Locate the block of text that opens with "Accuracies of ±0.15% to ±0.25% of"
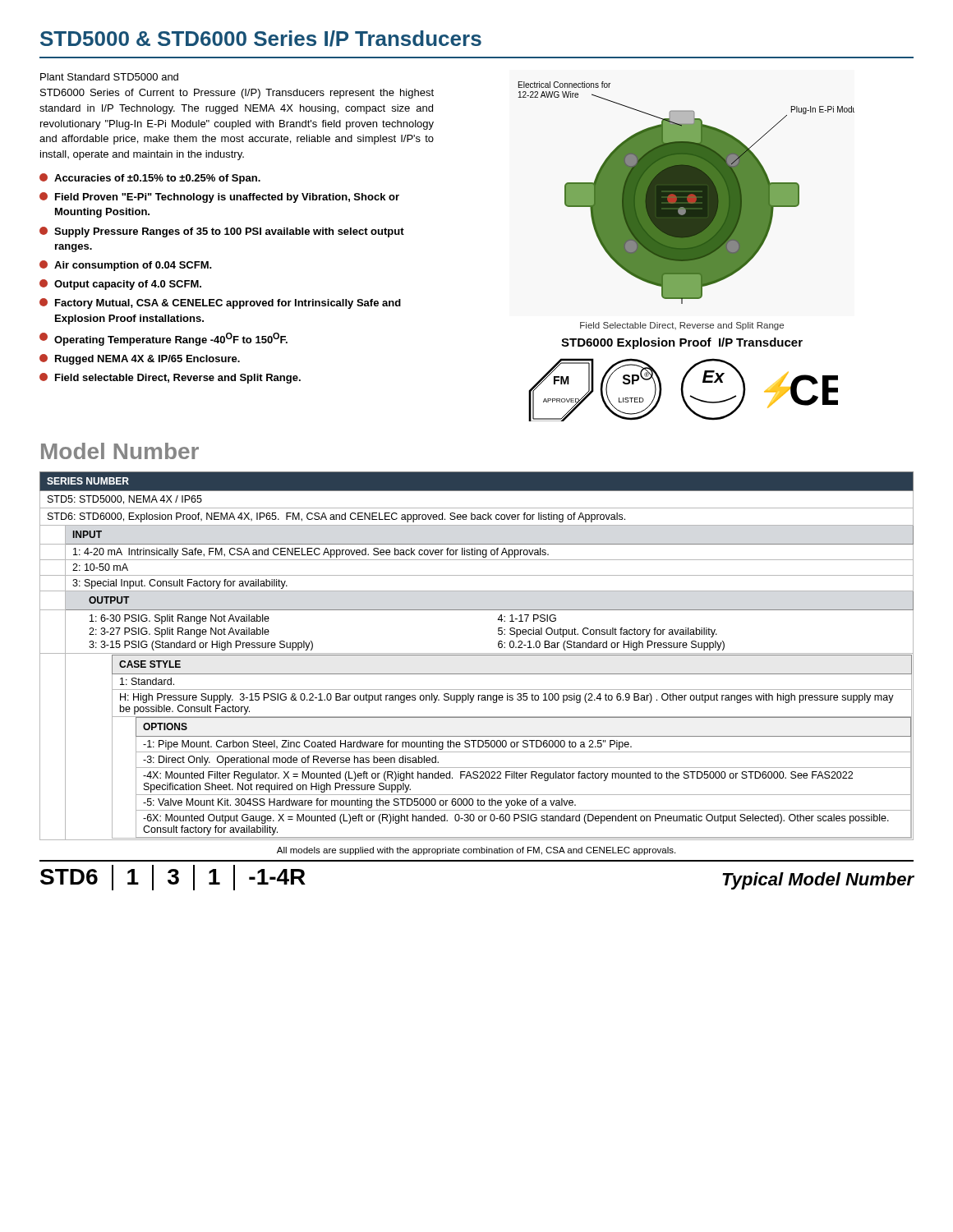Image resolution: width=953 pixels, height=1232 pixels. pos(150,178)
